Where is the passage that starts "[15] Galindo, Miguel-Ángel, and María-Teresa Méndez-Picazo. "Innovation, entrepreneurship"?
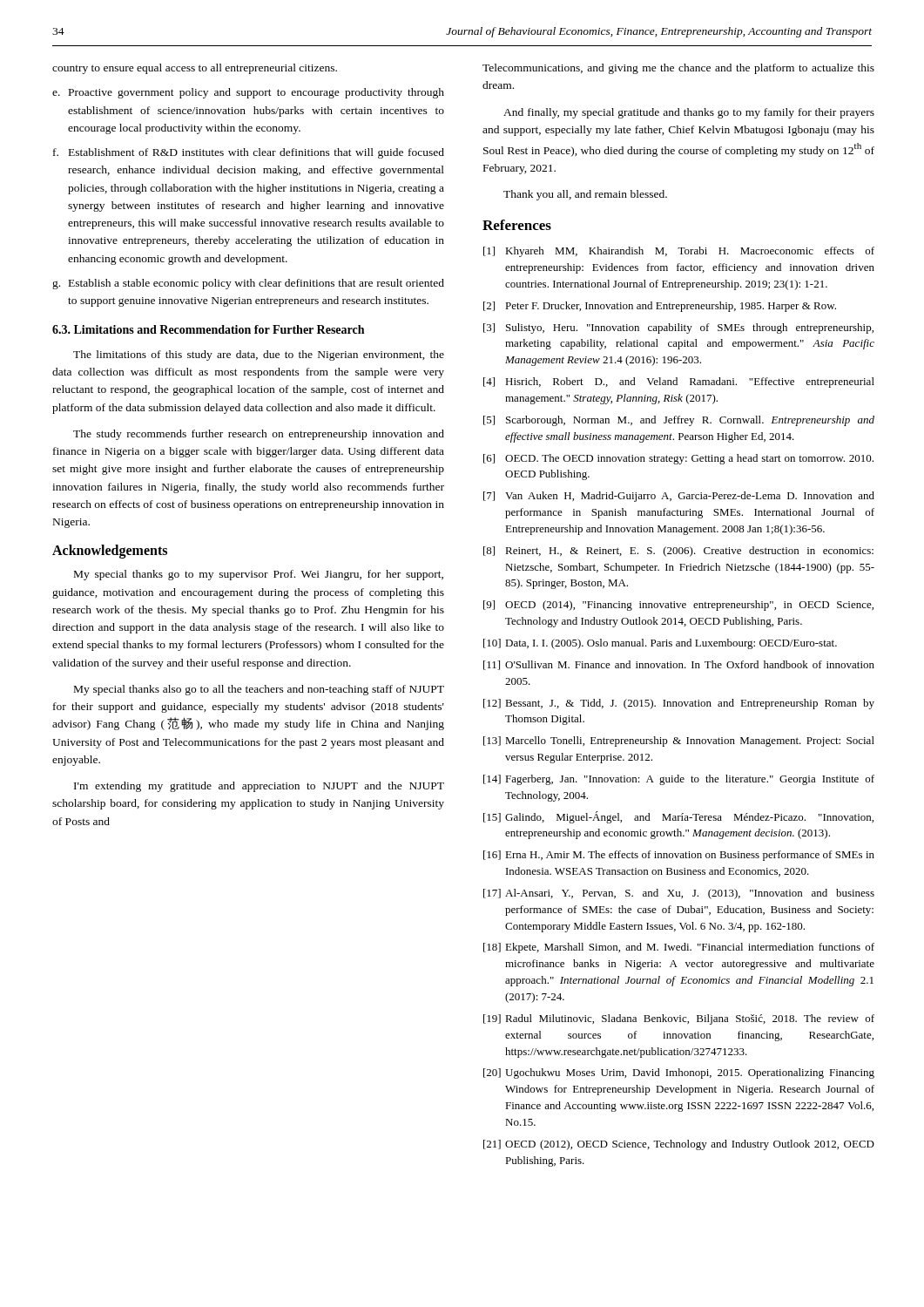 pyautogui.click(x=678, y=826)
